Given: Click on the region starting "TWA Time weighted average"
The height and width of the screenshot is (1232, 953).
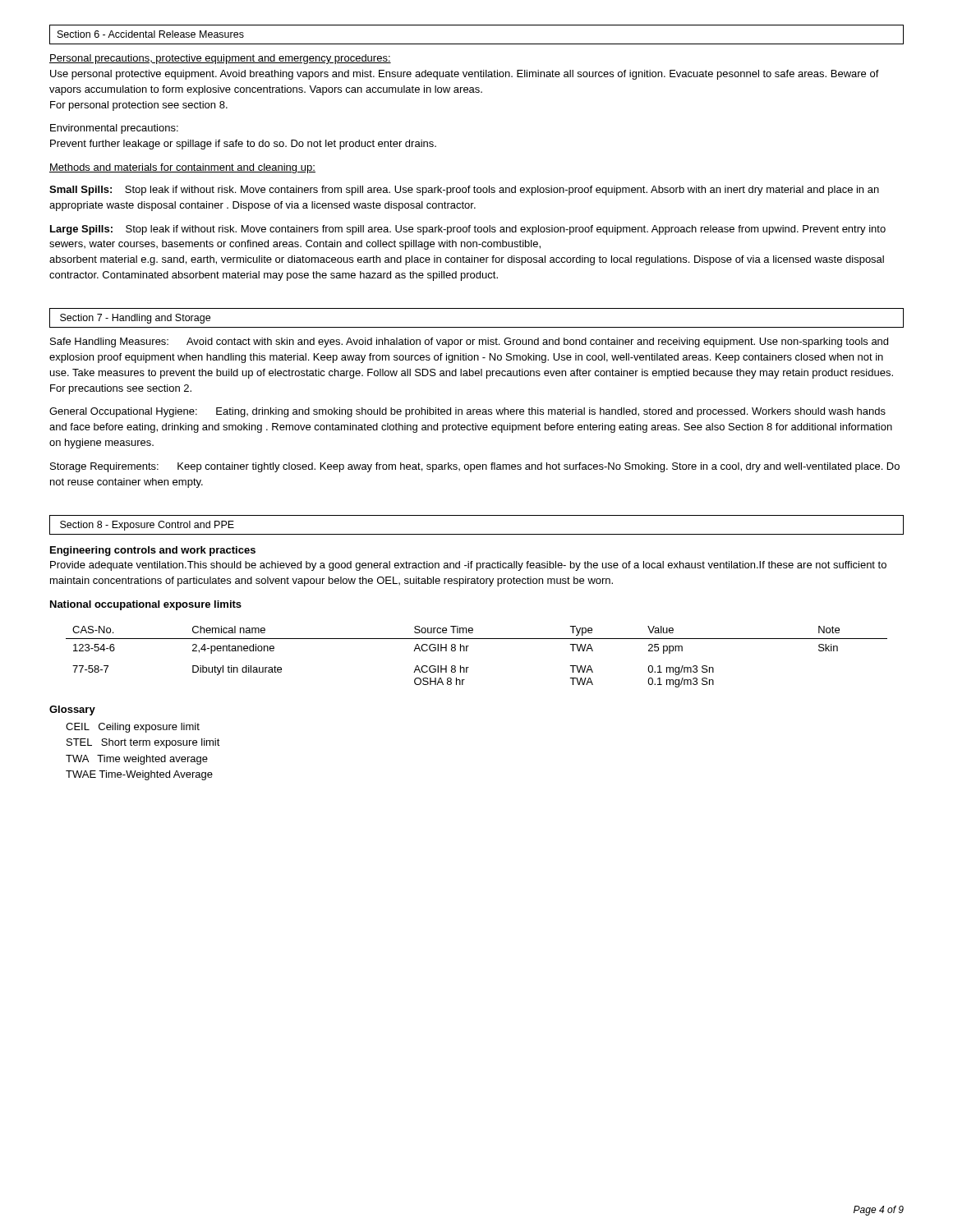Looking at the screenshot, I should [137, 758].
